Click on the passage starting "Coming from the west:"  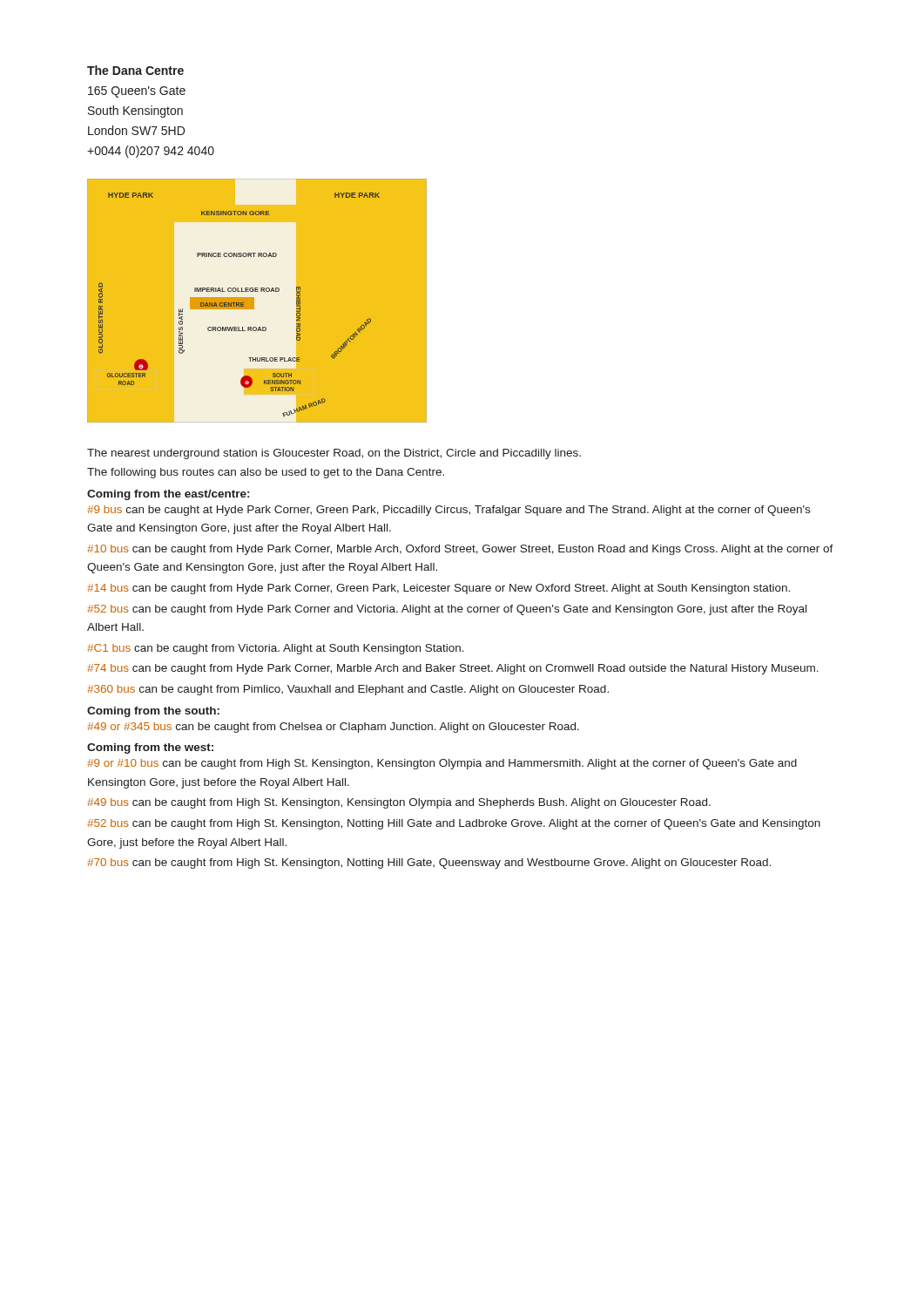151,747
